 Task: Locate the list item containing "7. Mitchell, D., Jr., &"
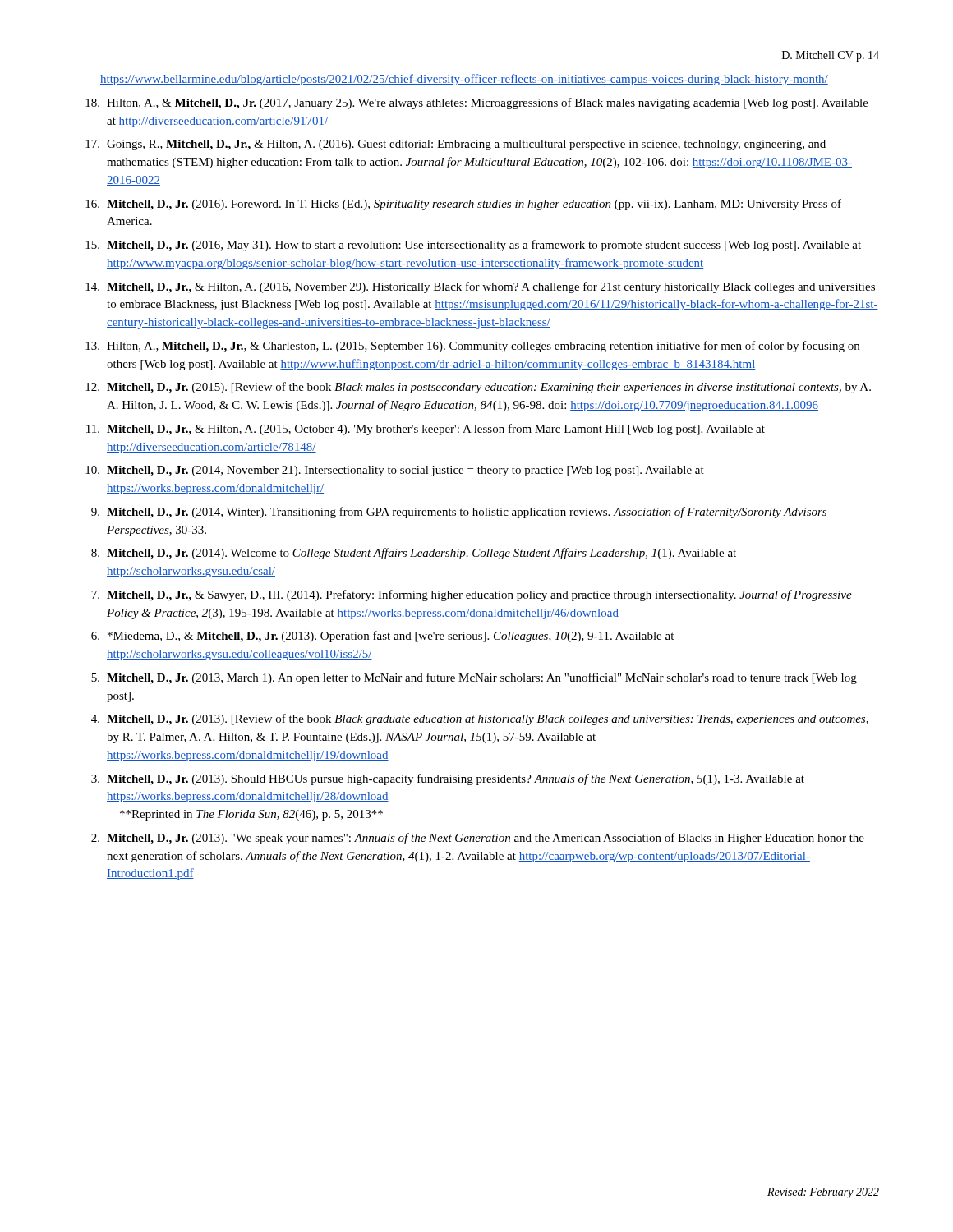tap(476, 604)
